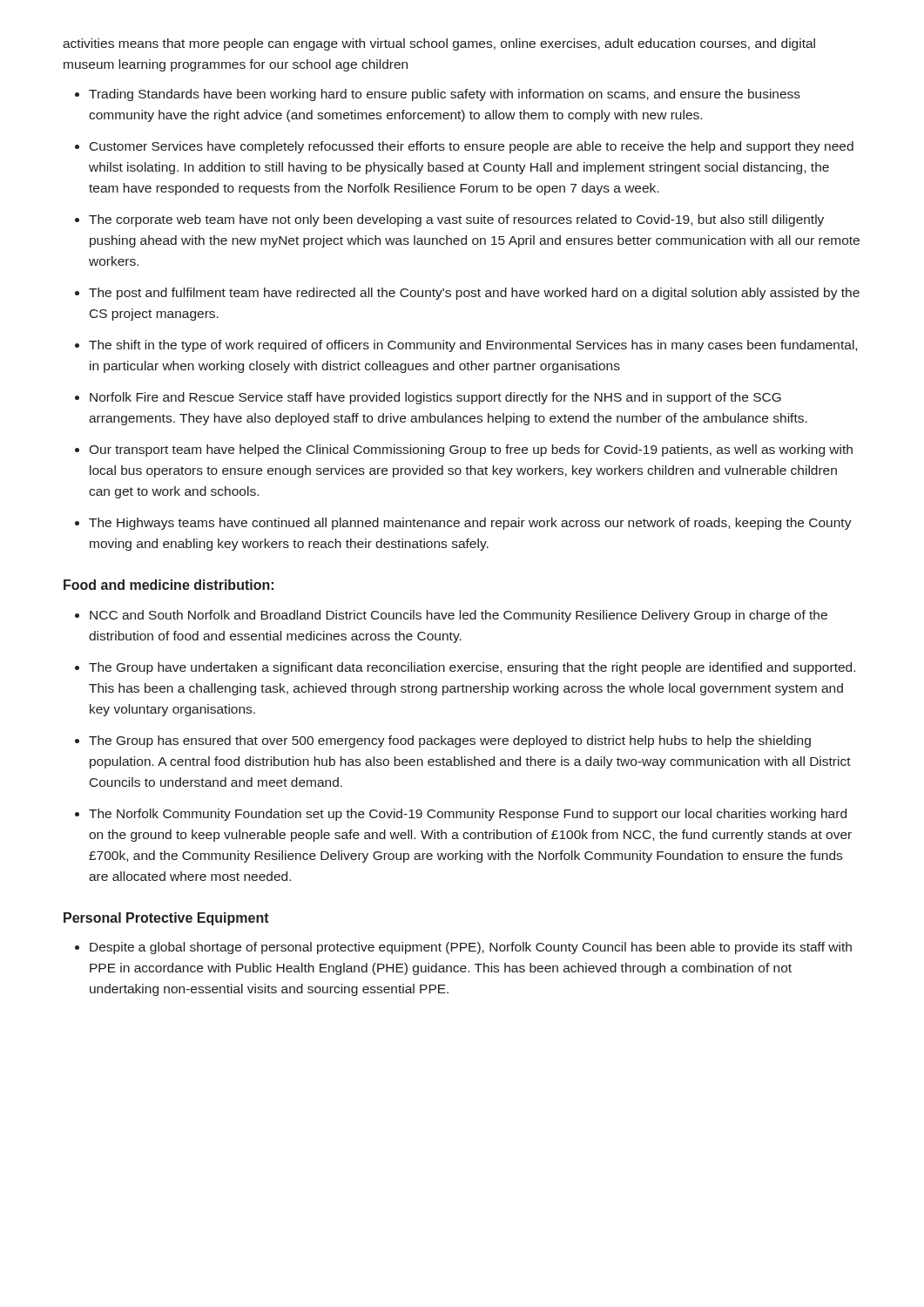Click on the text block that says "activities means that more"

click(x=439, y=54)
